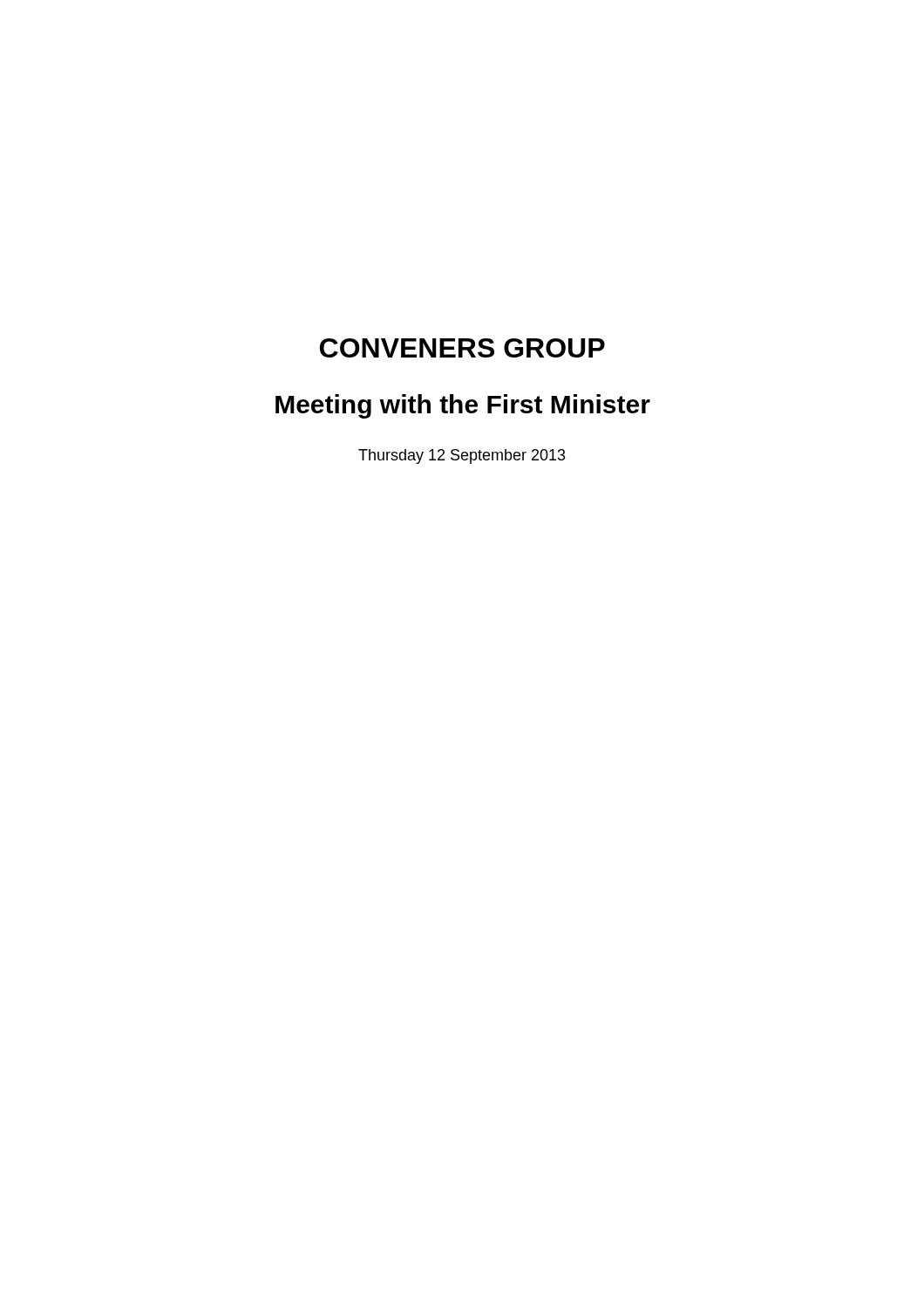Point to the passage starting "CONVENERS GROUP"
Image resolution: width=924 pixels, height=1308 pixels.
coord(462,348)
